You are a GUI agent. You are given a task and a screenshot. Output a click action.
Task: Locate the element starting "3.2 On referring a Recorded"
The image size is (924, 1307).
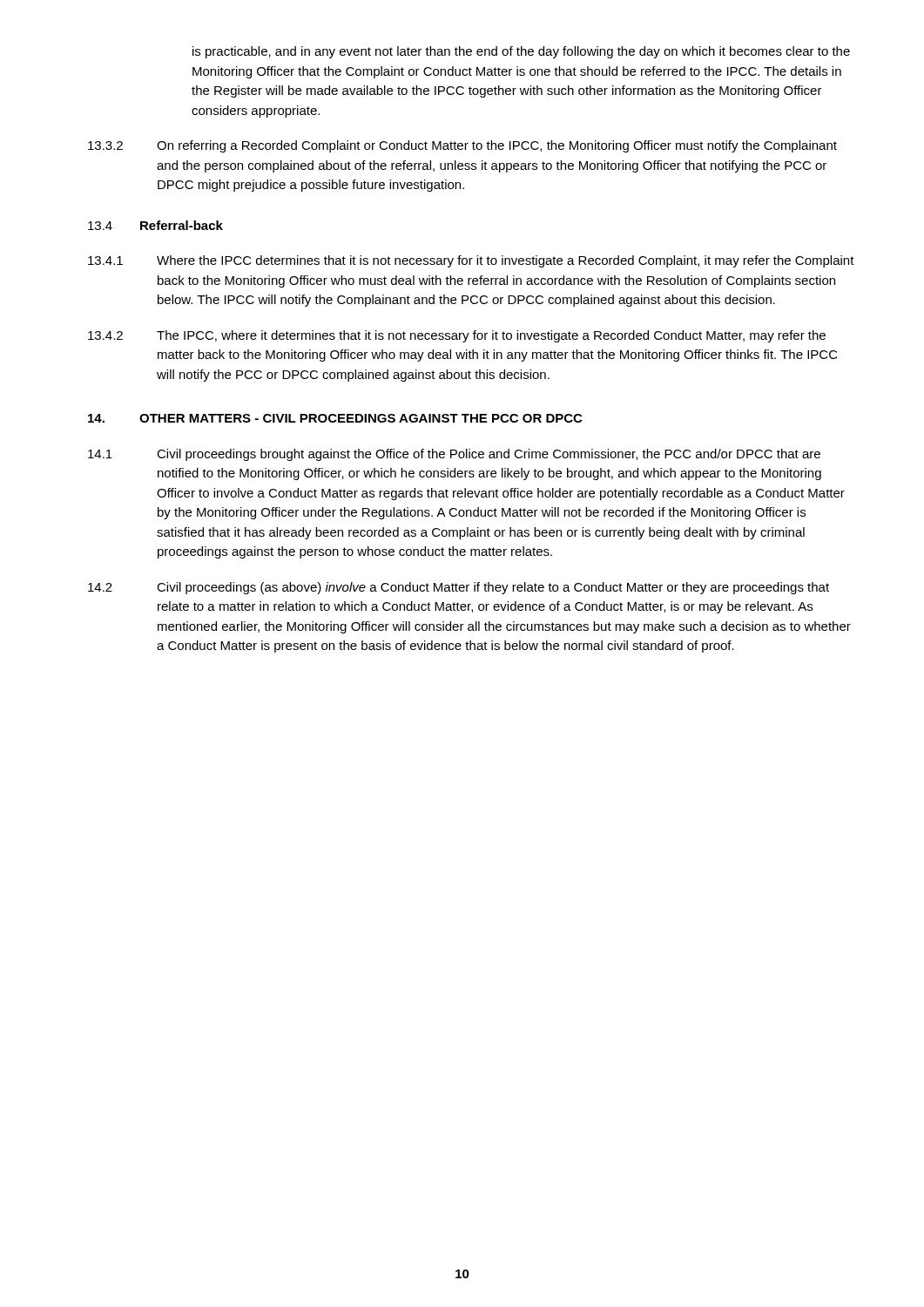tap(471, 165)
